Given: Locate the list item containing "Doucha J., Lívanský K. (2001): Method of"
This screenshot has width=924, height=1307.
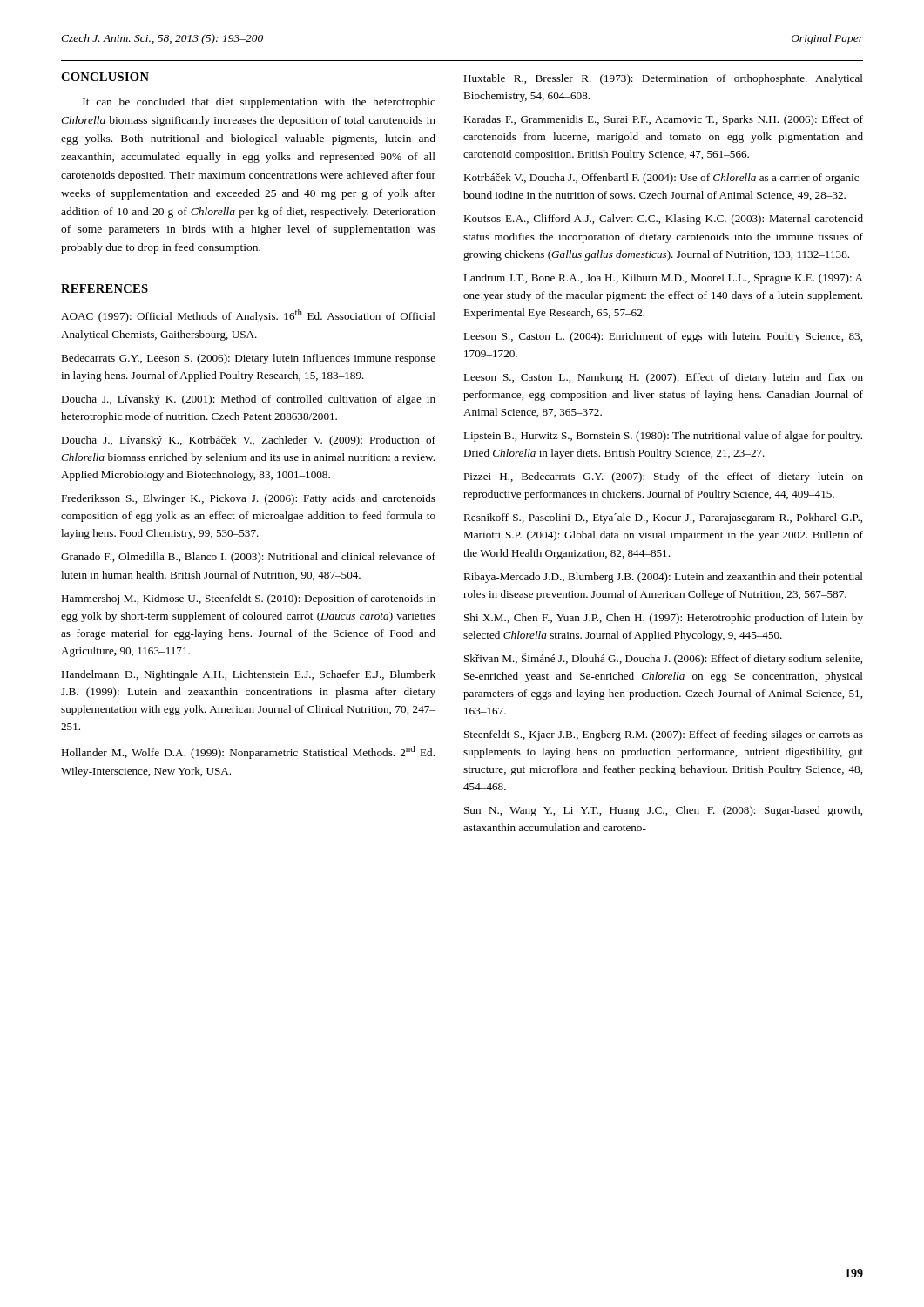Looking at the screenshot, I should click(x=248, y=407).
